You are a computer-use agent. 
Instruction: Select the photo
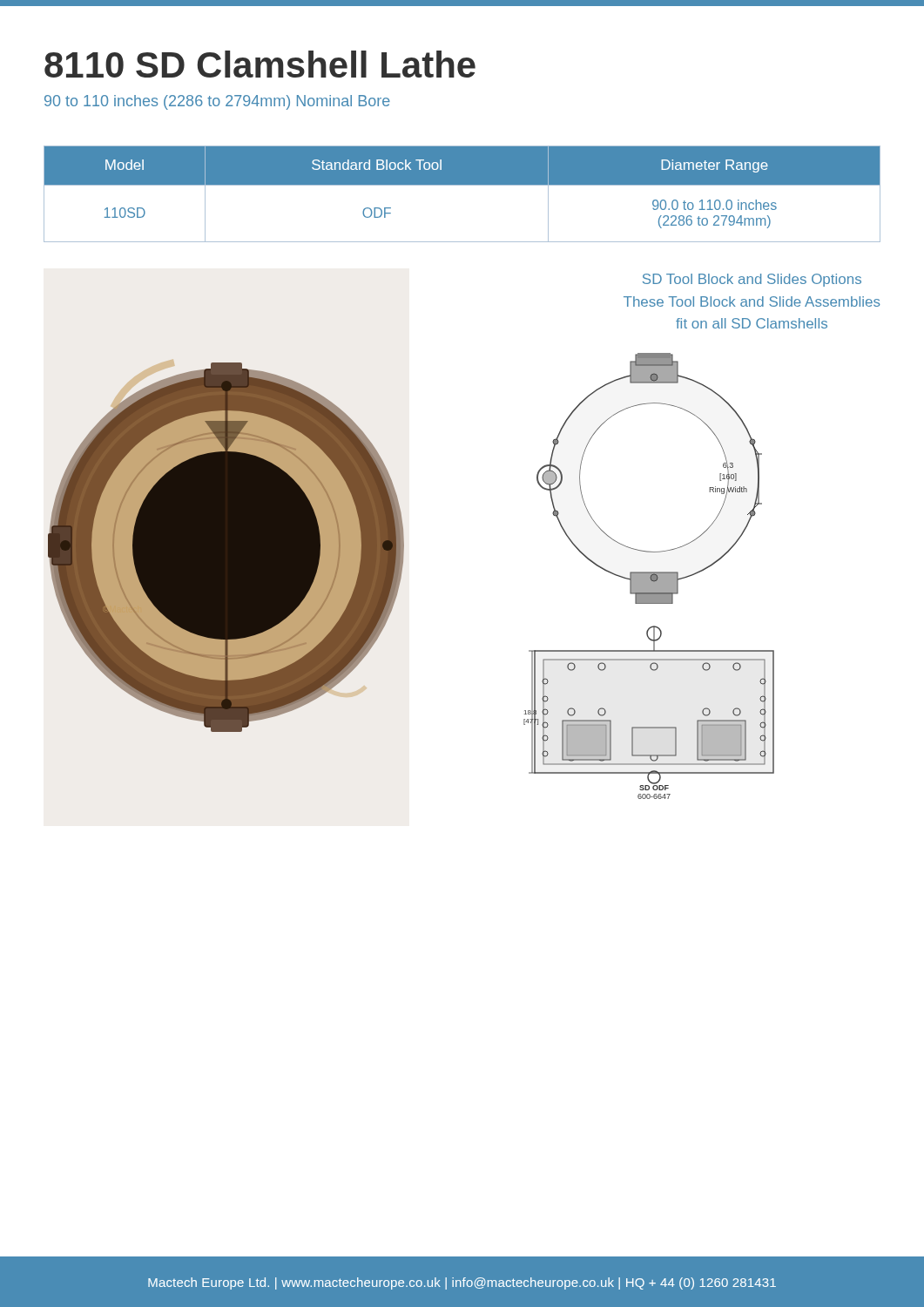(226, 549)
